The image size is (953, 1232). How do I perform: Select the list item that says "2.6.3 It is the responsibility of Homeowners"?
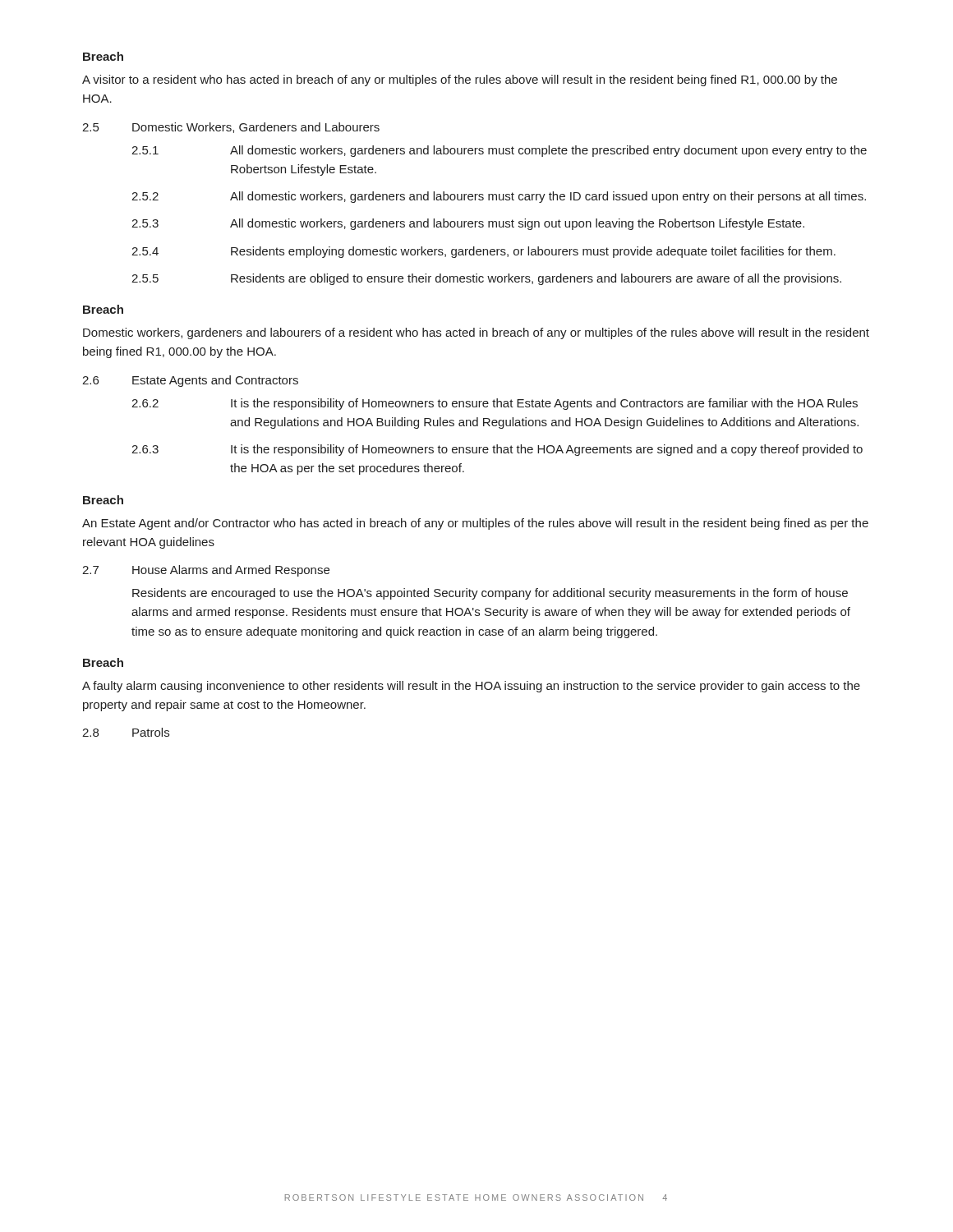pos(501,459)
